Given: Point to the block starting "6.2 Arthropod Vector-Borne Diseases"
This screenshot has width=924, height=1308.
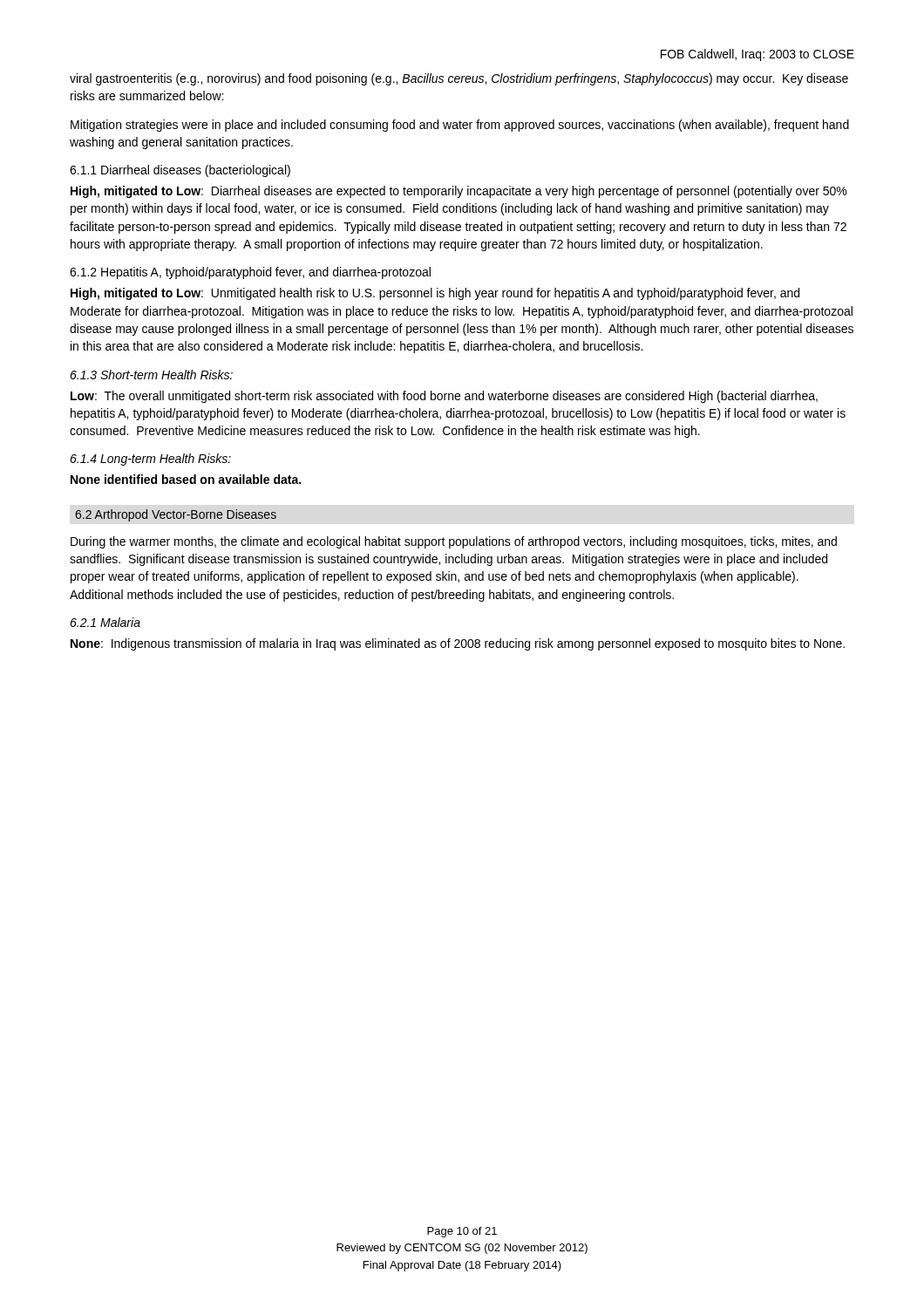Looking at the screenshot, I should point(176,514).
